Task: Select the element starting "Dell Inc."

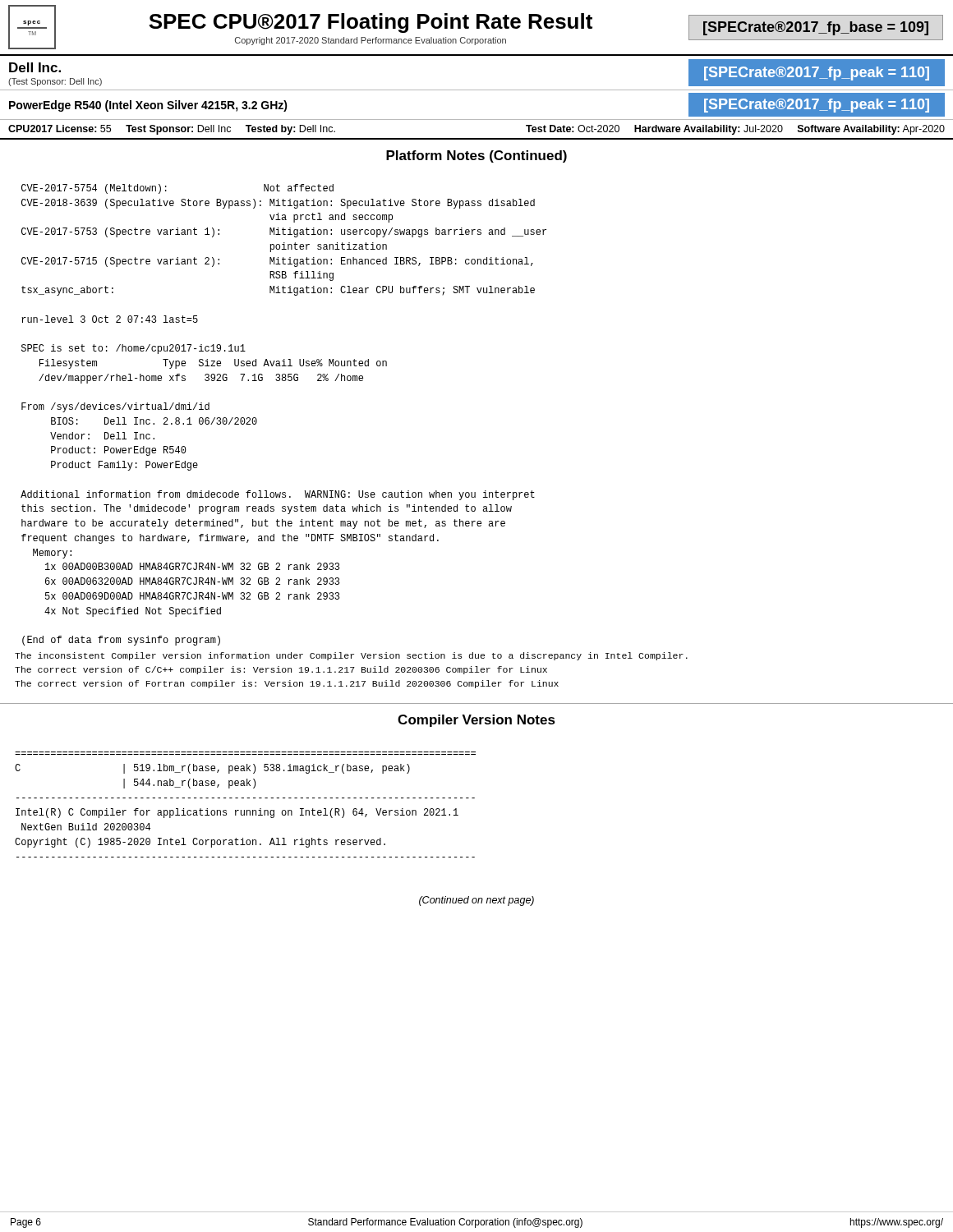Action: coord(35,67)
